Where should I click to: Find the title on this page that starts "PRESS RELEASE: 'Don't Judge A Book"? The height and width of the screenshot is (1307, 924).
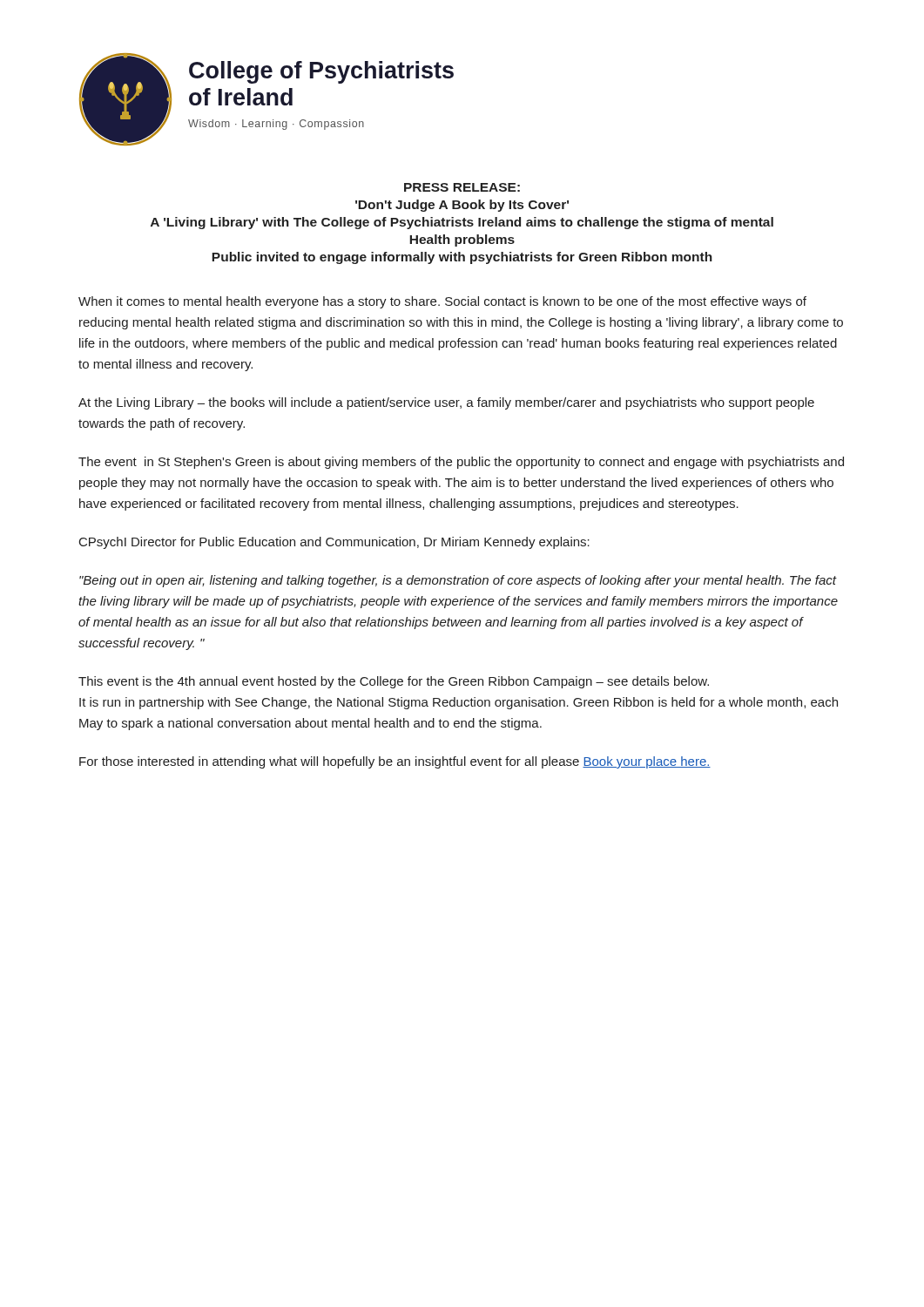(x=462, y=222)
